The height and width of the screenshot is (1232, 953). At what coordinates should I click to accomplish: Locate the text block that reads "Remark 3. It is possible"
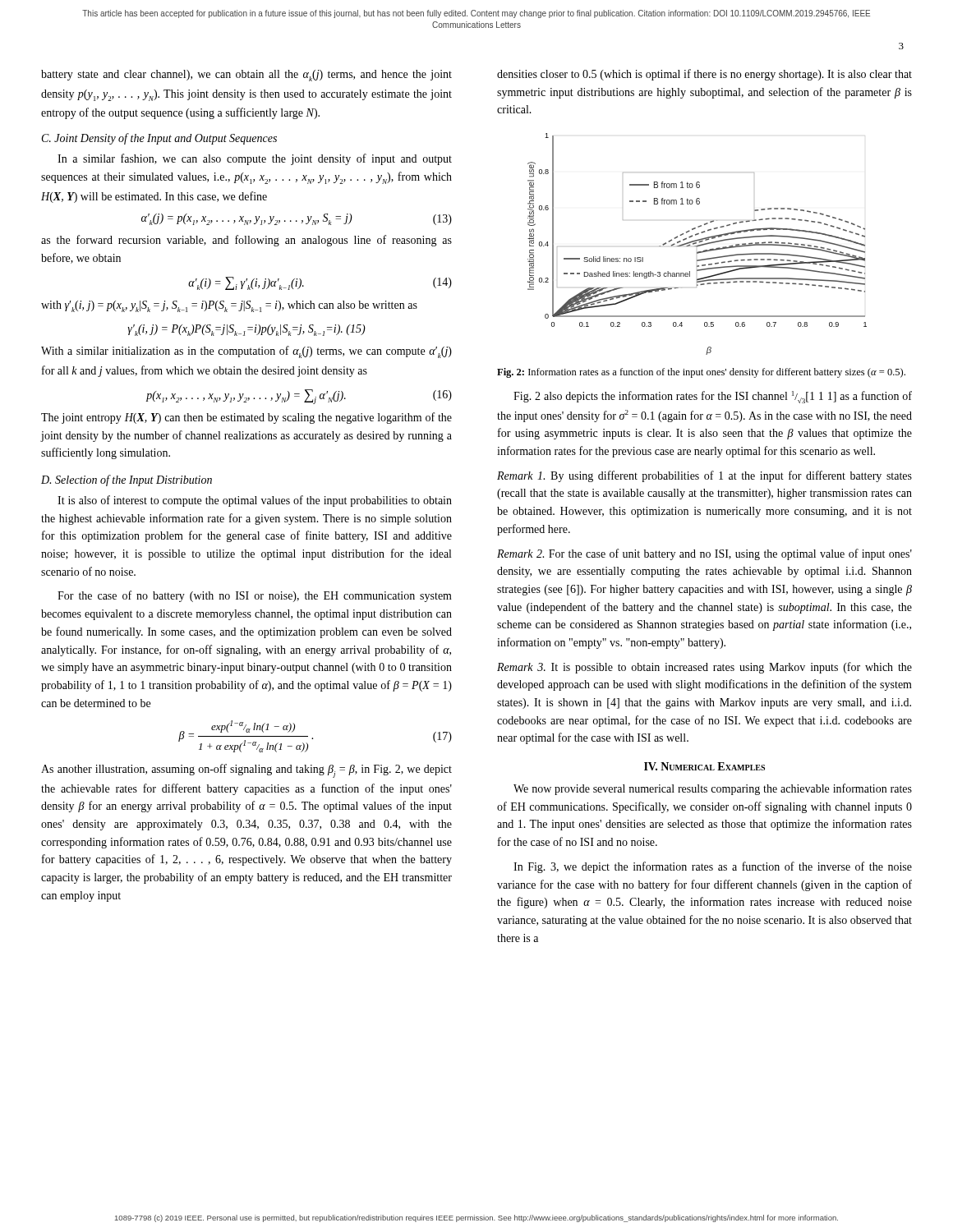point(705,703)
